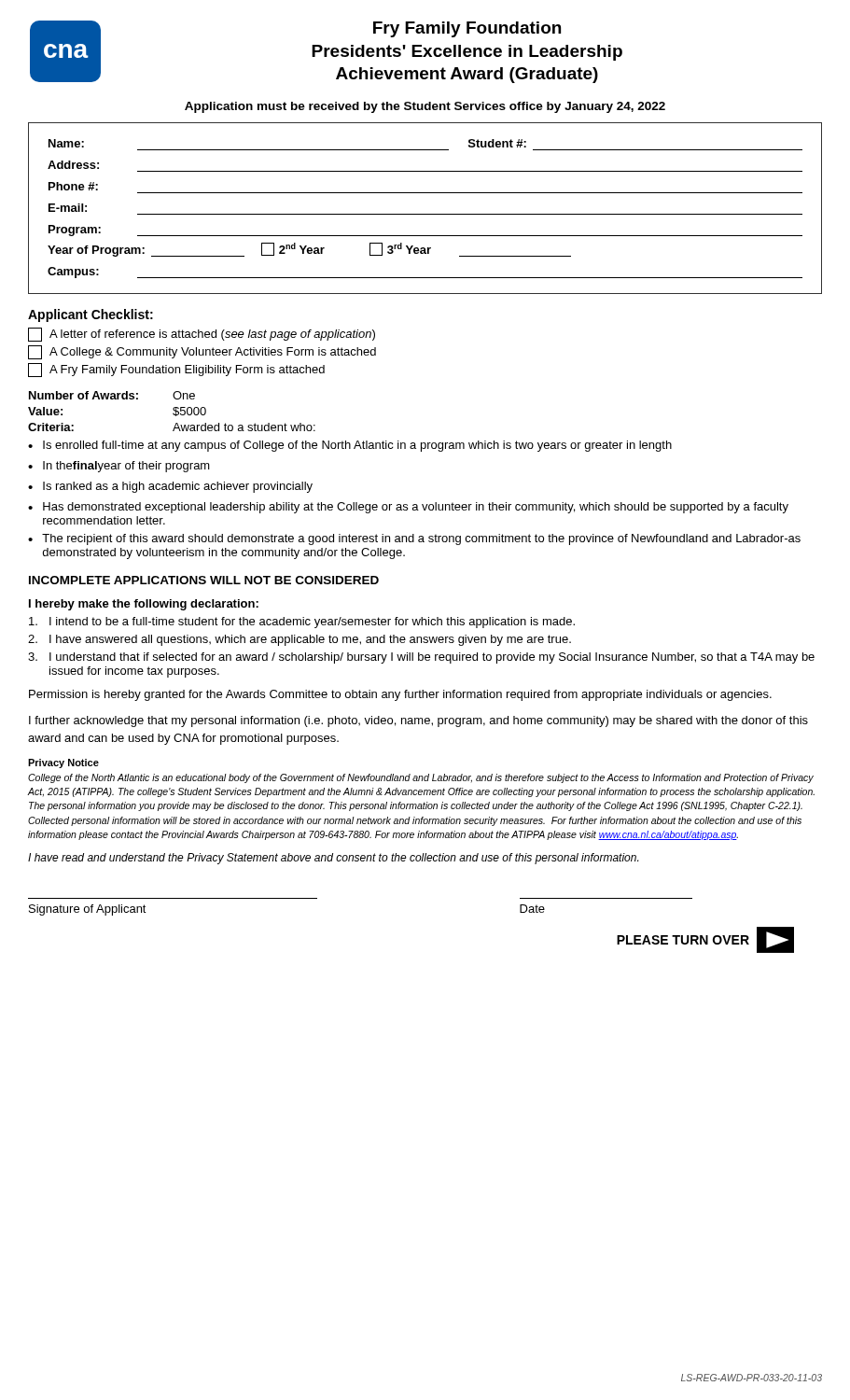Select the passage starting "Applicant Checklist:"
850x1400 pixels.
pos(91,315)
